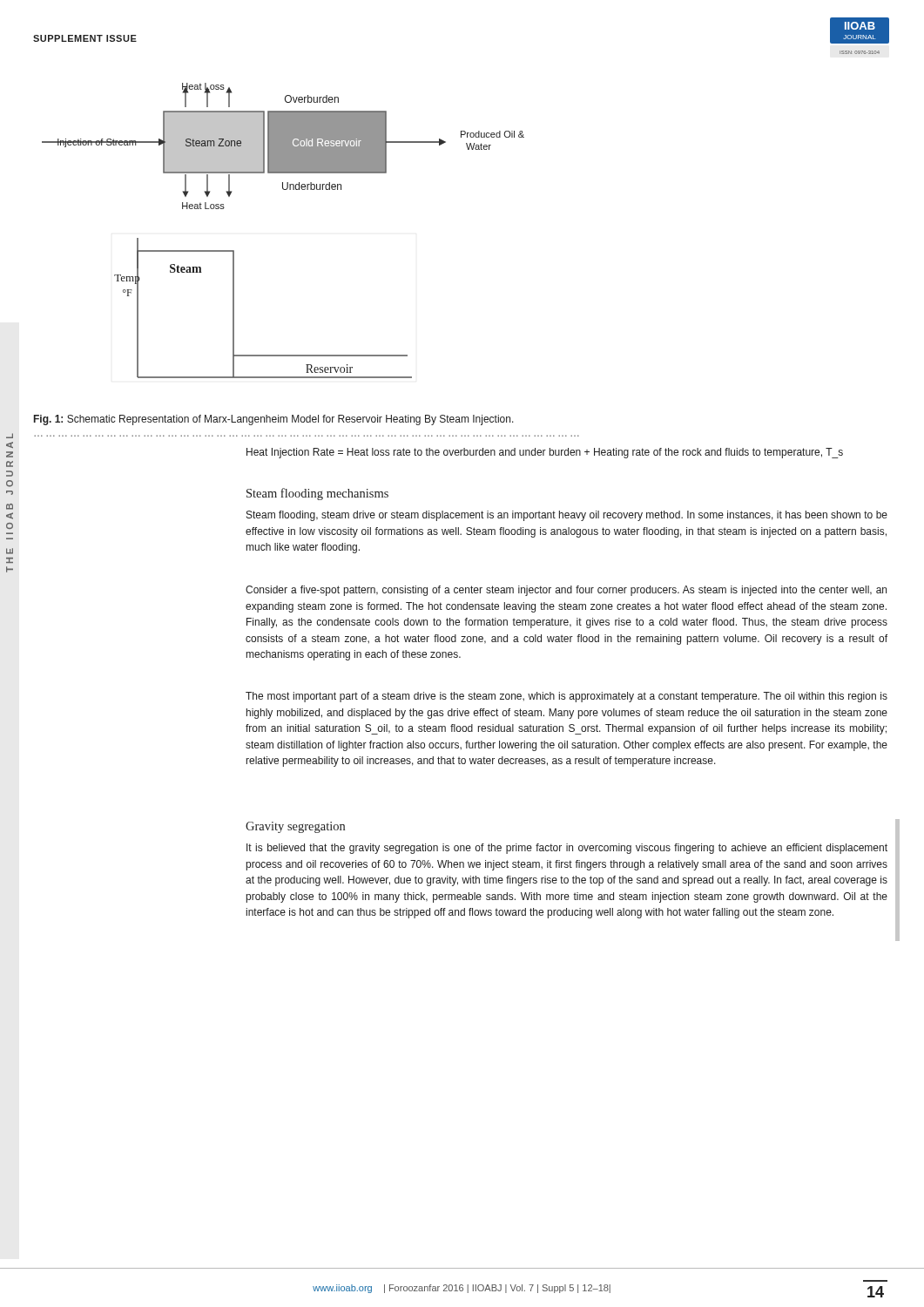This screenshot has width=924, height=1307.
Task: Find the block on this page that starts "Consider a five-spot pattern,"
Action: pyautogui.click(x=567, y=622)
